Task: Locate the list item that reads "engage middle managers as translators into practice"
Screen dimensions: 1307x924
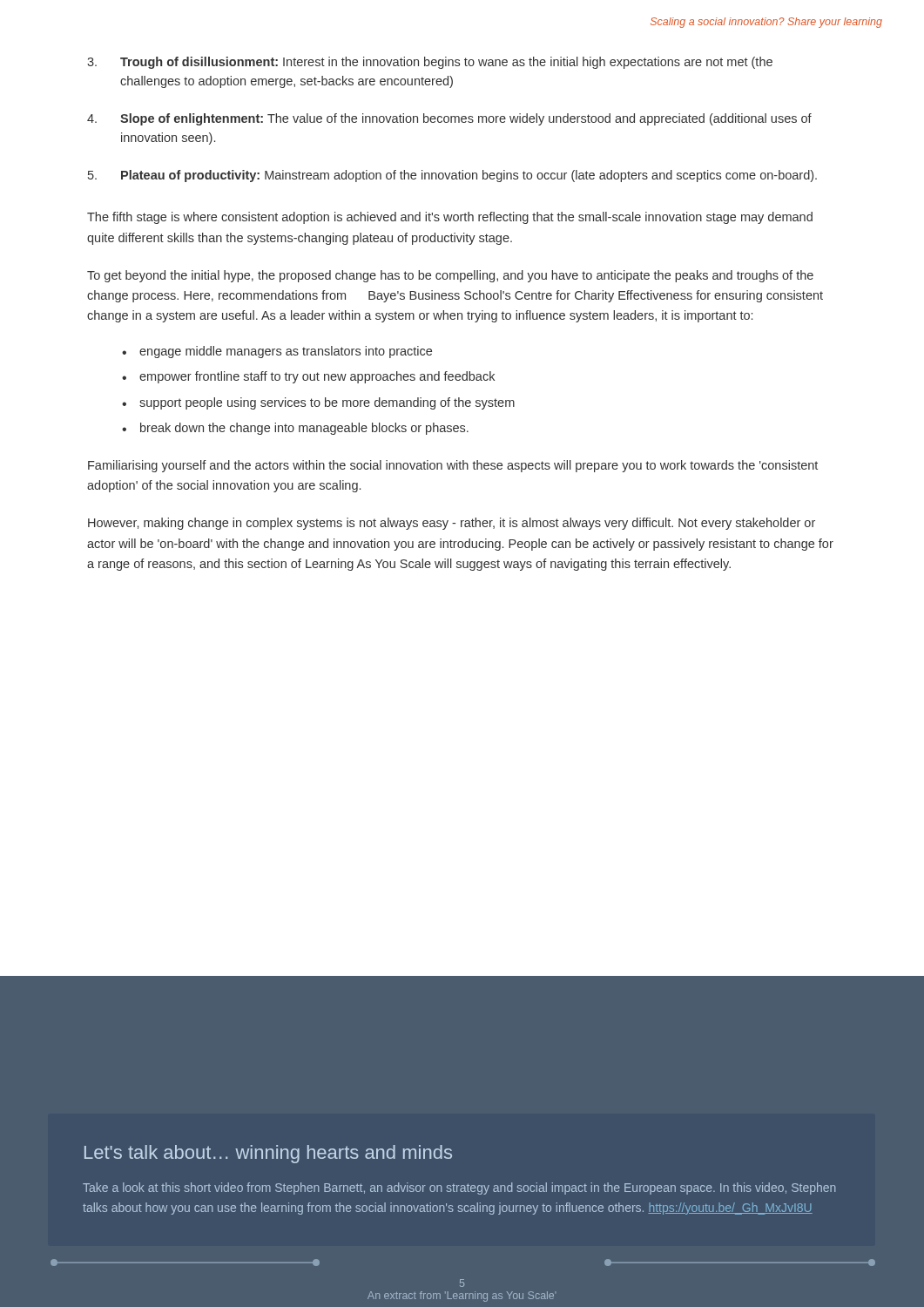Action: [x=286, y=351]
